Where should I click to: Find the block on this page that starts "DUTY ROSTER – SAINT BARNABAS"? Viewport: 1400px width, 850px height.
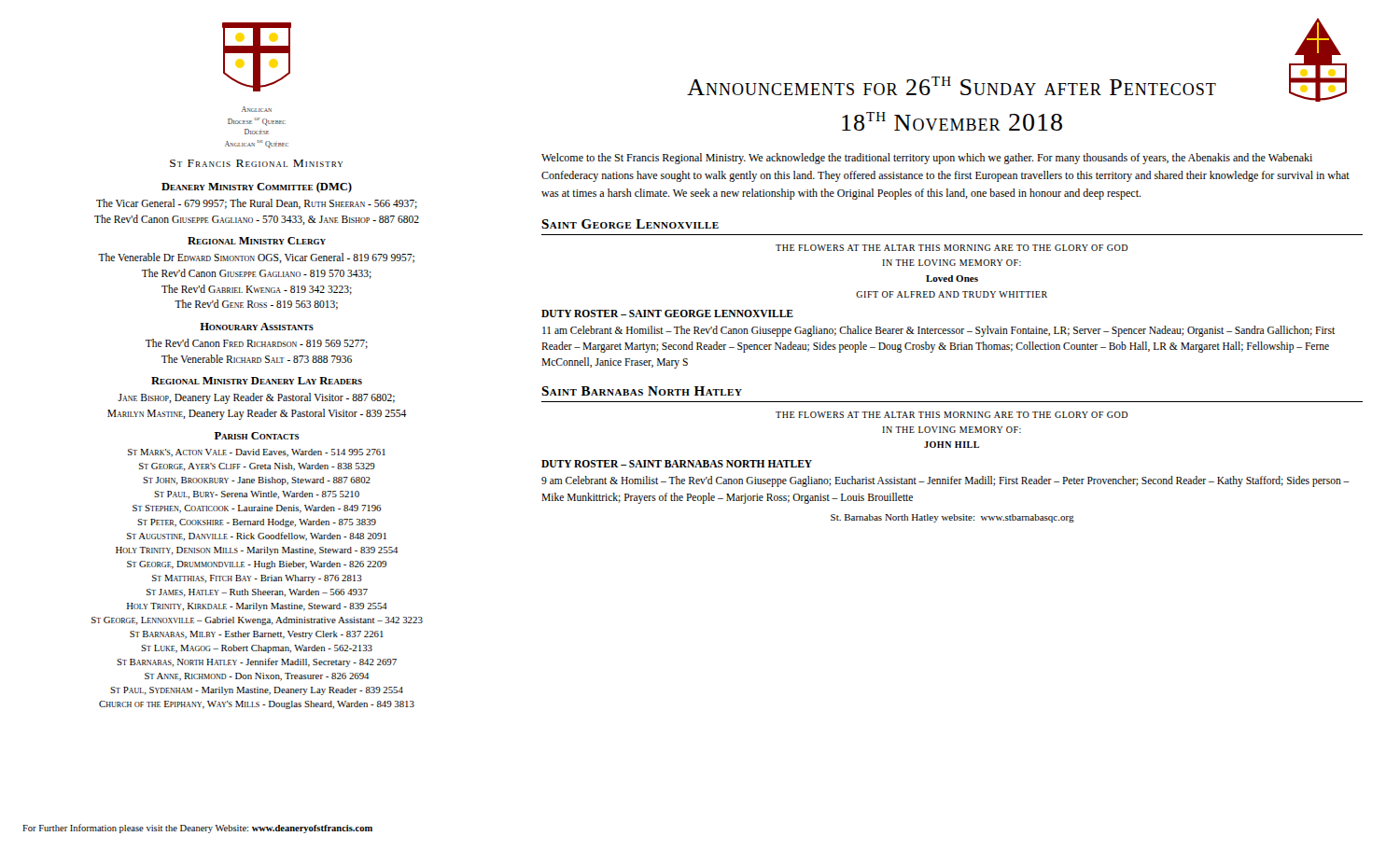coord(952,482)
